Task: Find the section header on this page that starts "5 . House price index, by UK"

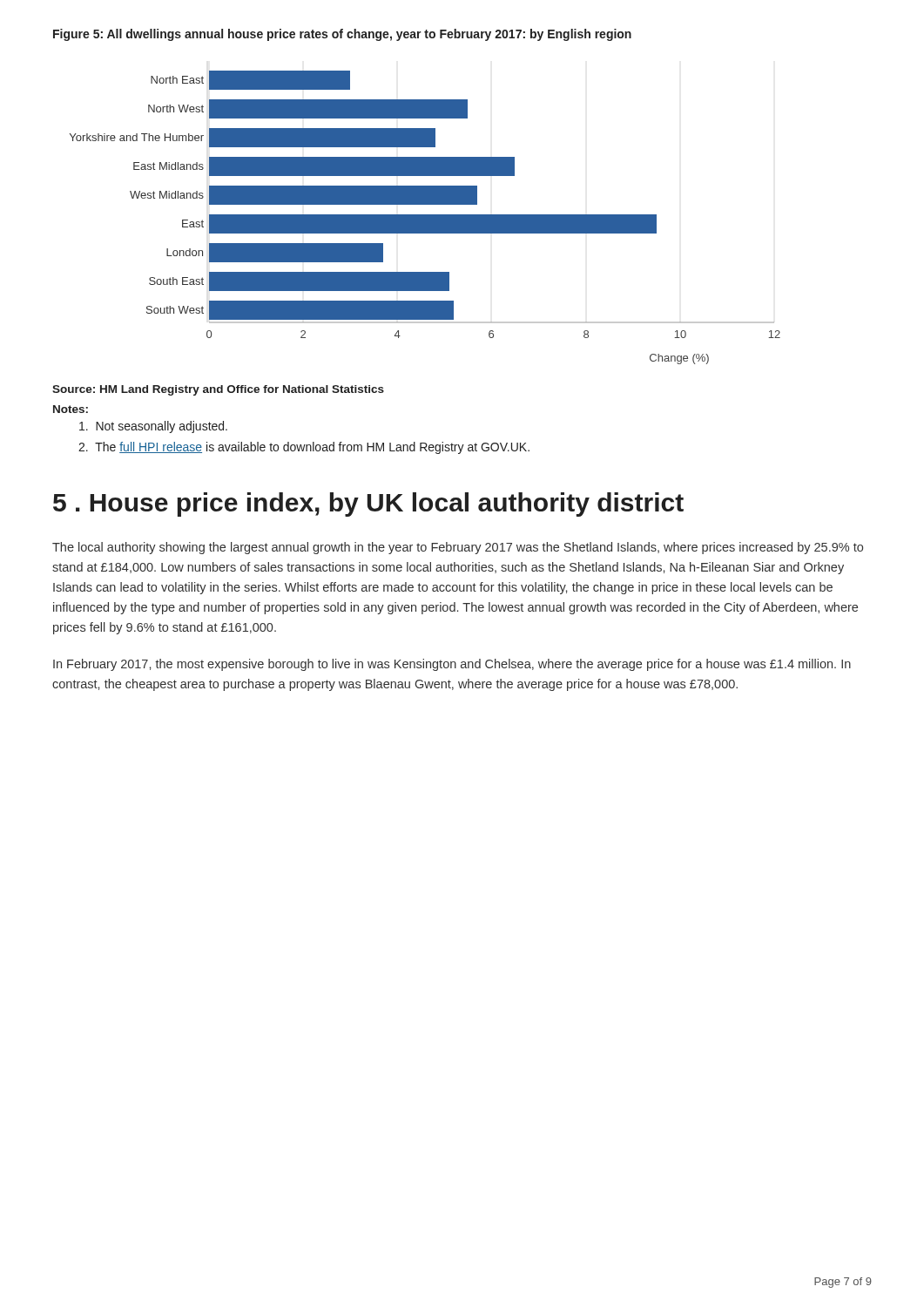Action: coord(368,502)
